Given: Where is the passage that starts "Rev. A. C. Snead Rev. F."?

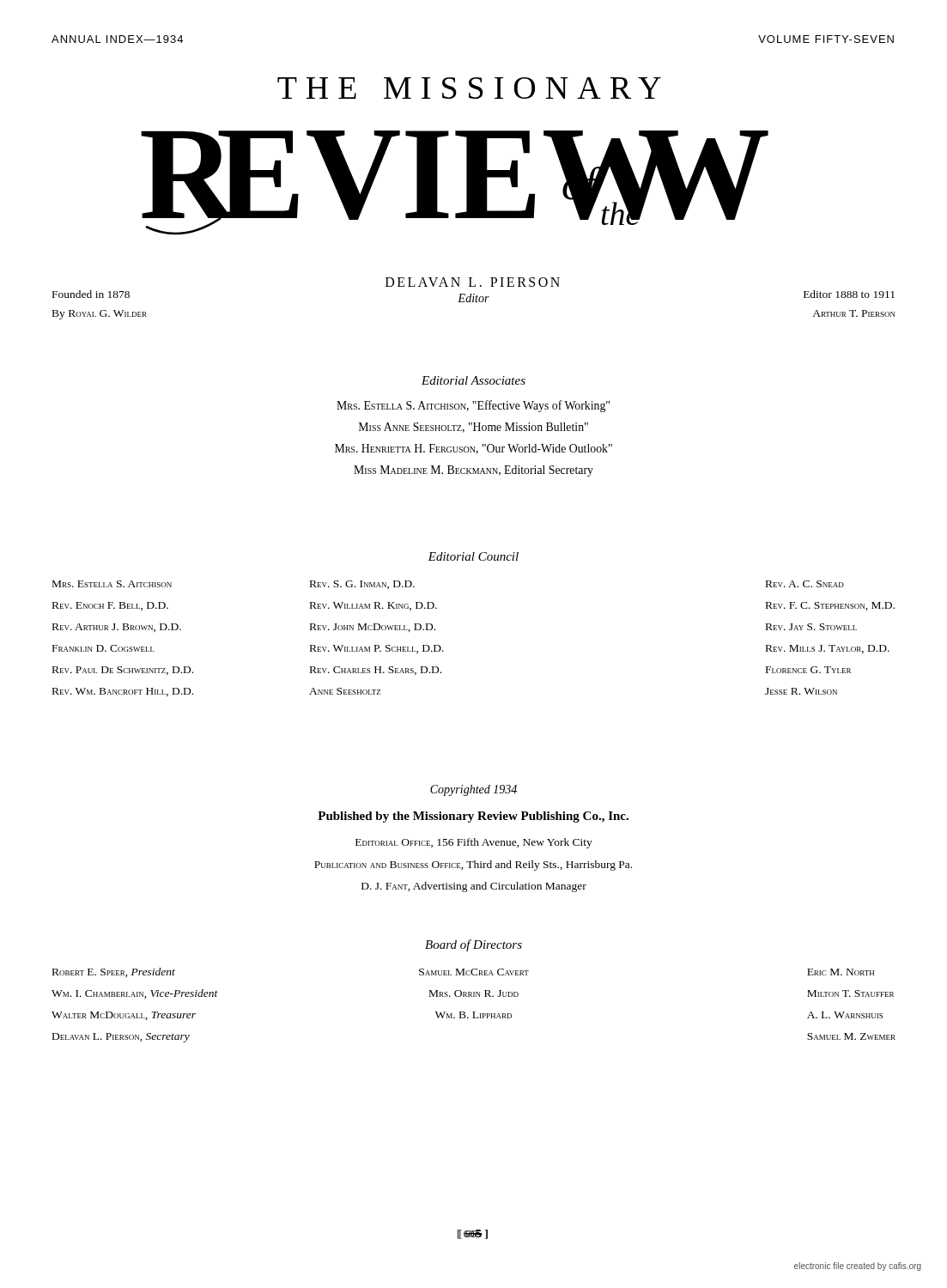Looking at the screenshot, I should pyautogui.click(x=830, y=637).
